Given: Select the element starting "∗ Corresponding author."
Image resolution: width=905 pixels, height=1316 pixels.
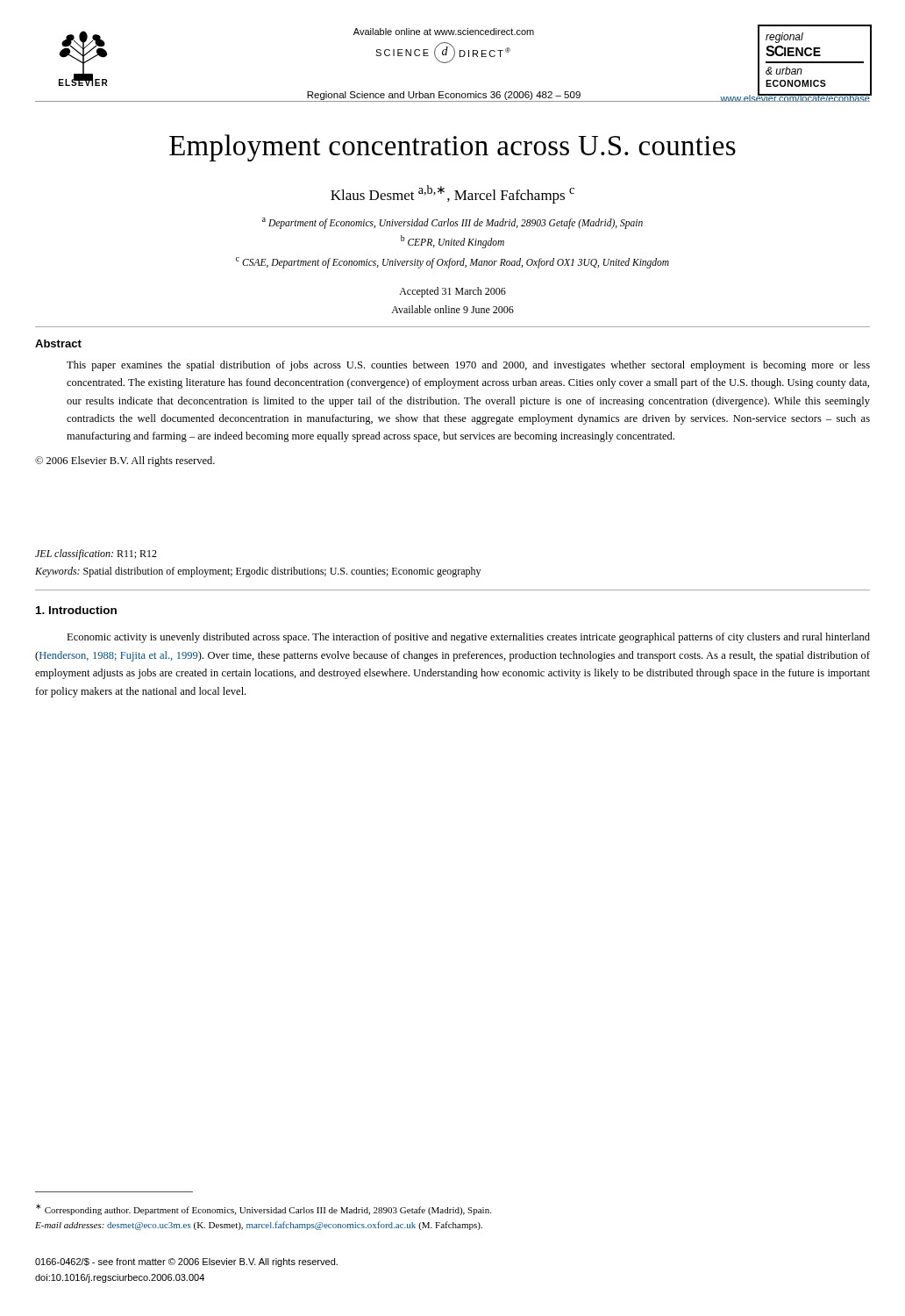Looking at the screenshot, I should click(x=263, y=1216).
